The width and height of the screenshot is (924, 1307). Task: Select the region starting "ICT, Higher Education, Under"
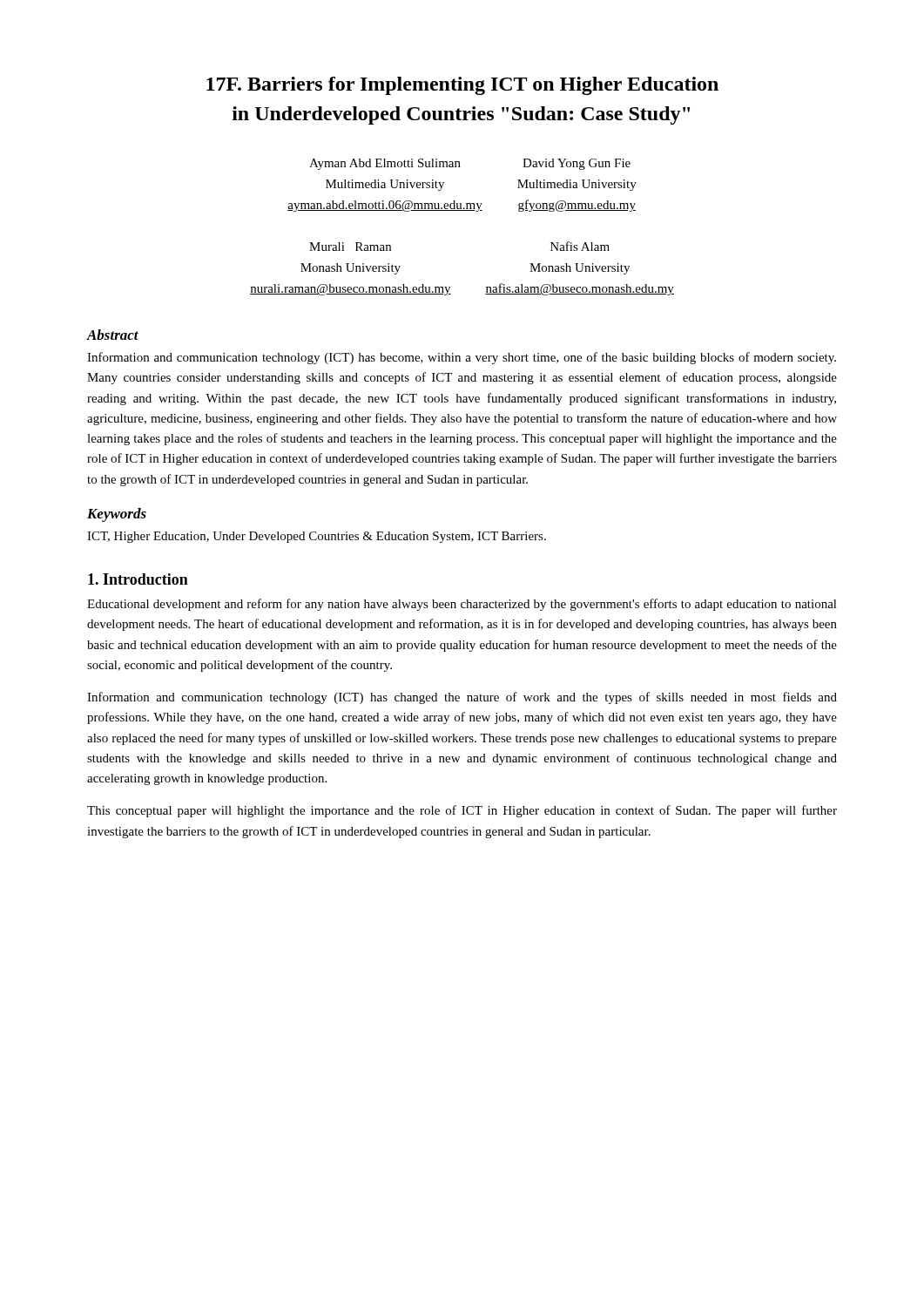317,536
